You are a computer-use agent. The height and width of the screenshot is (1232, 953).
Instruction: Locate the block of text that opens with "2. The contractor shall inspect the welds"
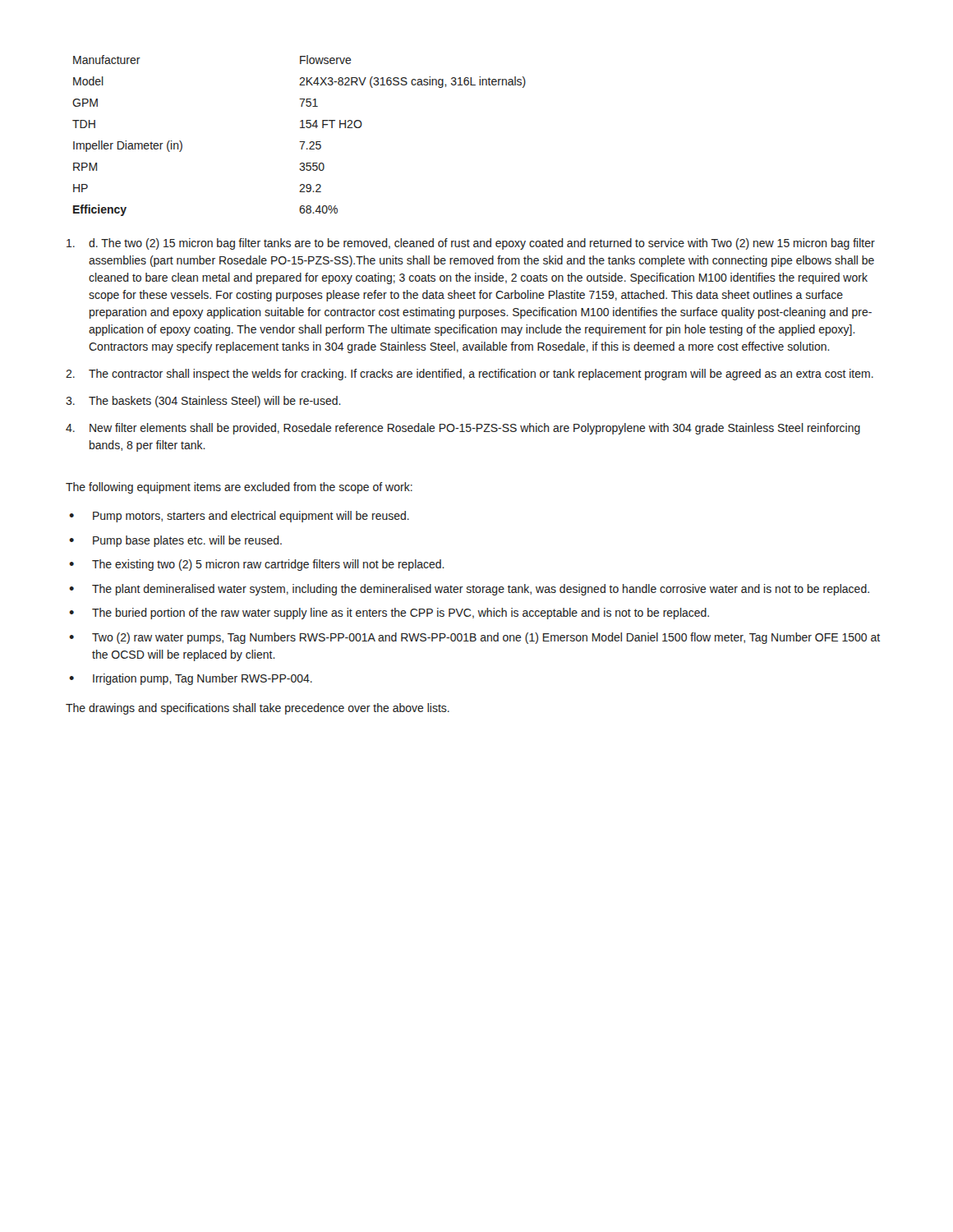[476, 374]
